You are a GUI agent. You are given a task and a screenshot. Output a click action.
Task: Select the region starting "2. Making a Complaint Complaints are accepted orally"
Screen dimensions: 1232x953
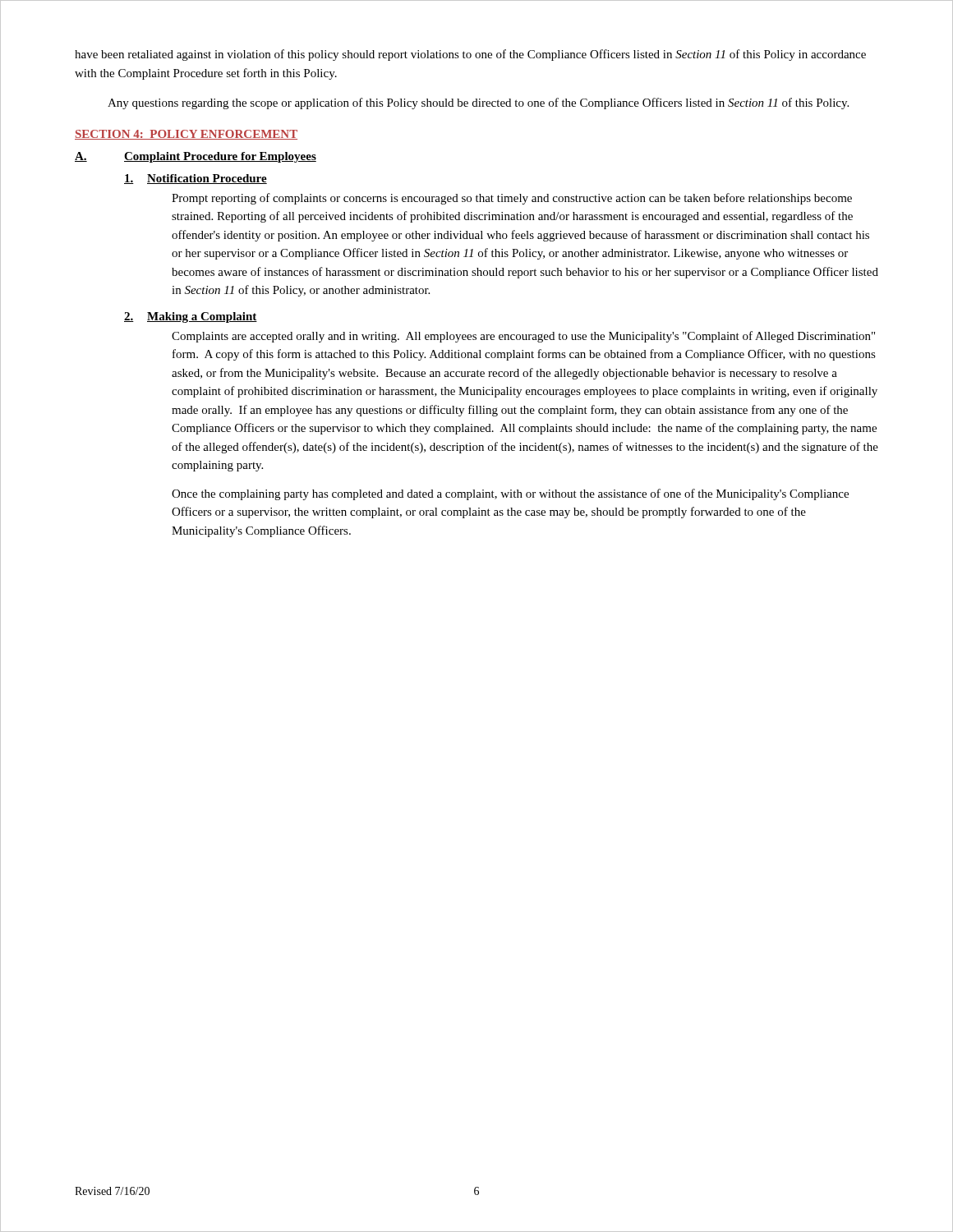[x=501, y=424]
